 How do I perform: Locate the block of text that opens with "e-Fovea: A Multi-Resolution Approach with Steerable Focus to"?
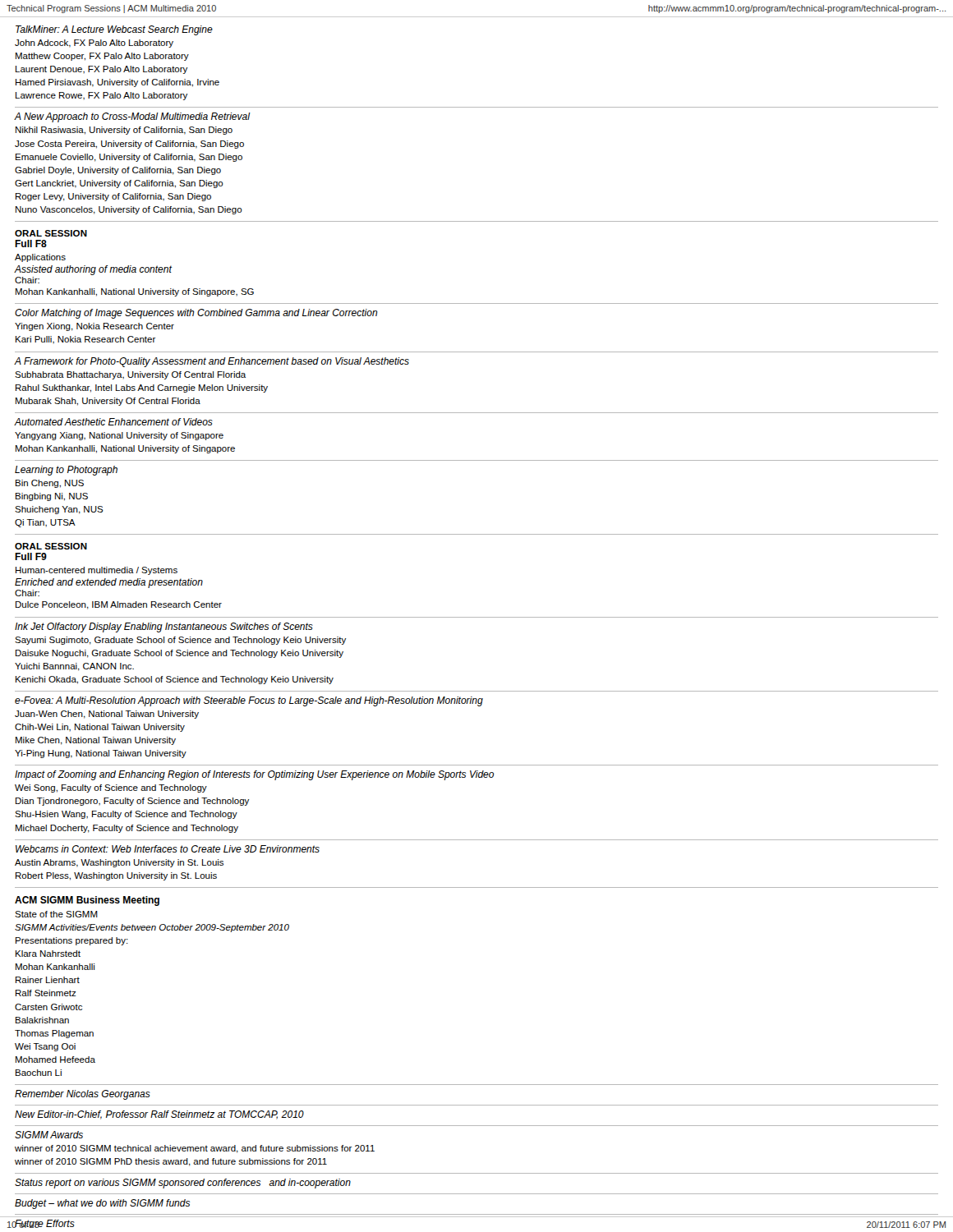click(249, 701)
